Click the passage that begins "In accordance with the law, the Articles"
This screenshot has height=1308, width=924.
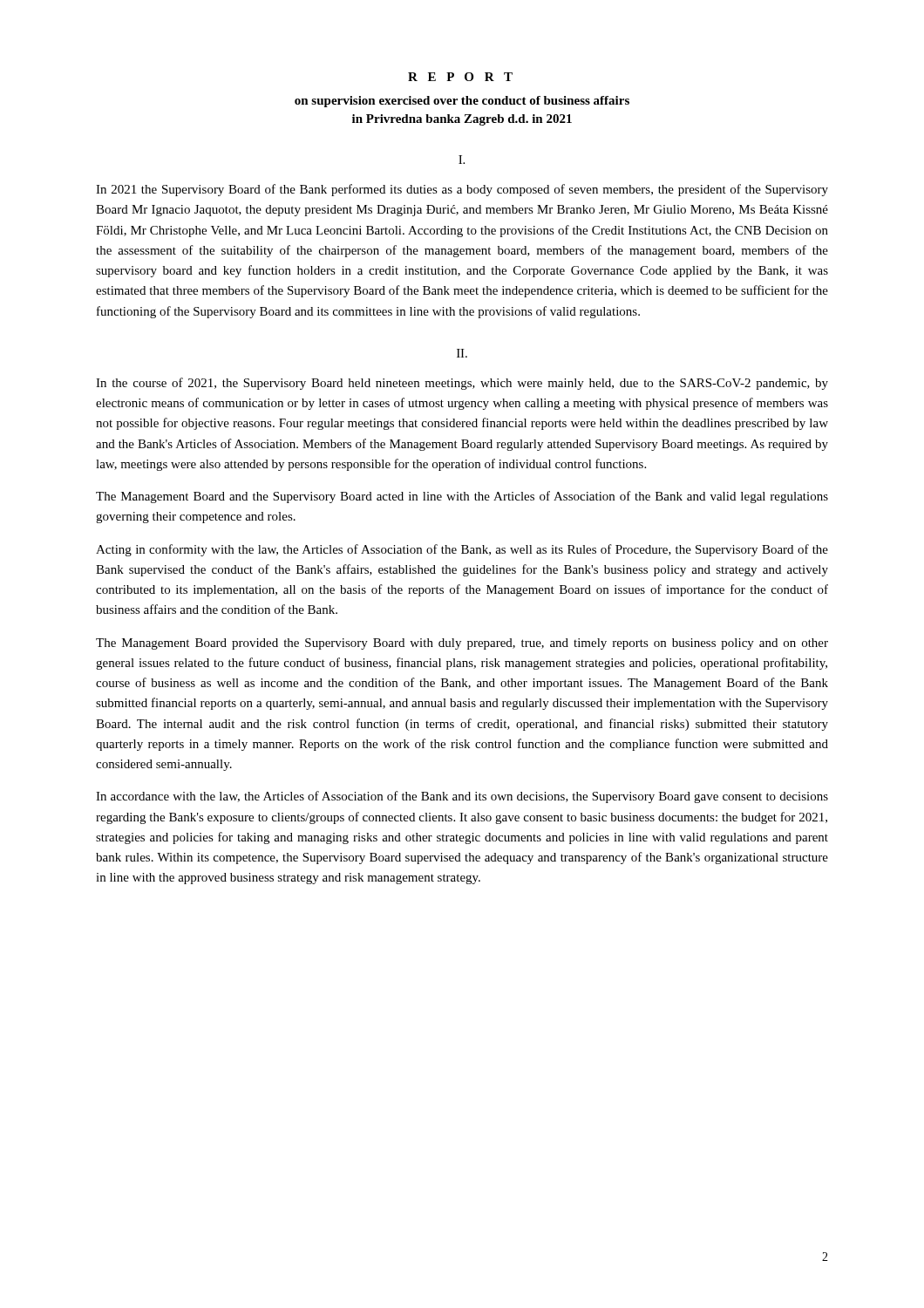coord(462,837)
